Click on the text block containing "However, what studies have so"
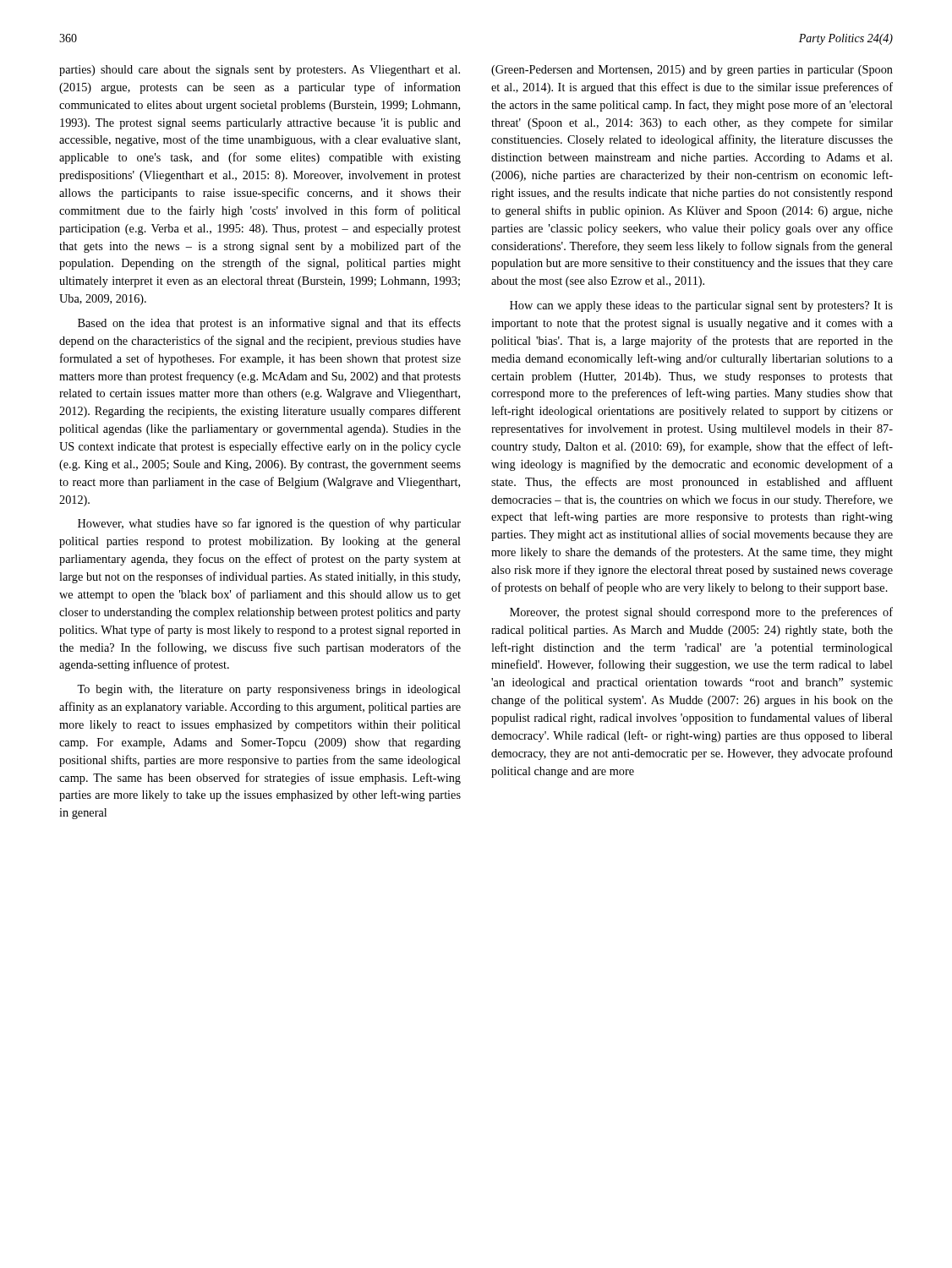Image resolution: width=952 pixels, height=1268 pixels. 260,595
